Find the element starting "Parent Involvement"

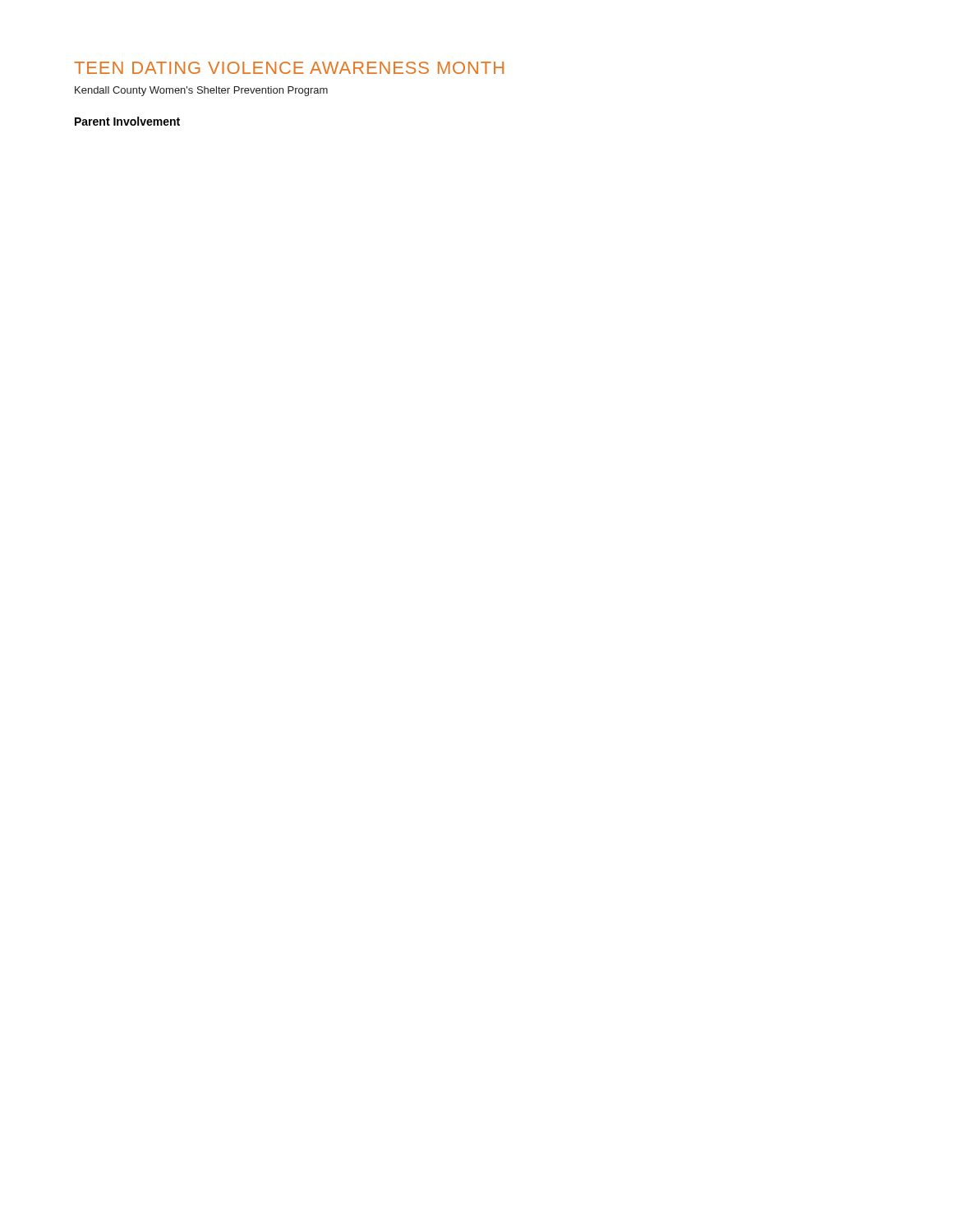(x=127, y=122)
